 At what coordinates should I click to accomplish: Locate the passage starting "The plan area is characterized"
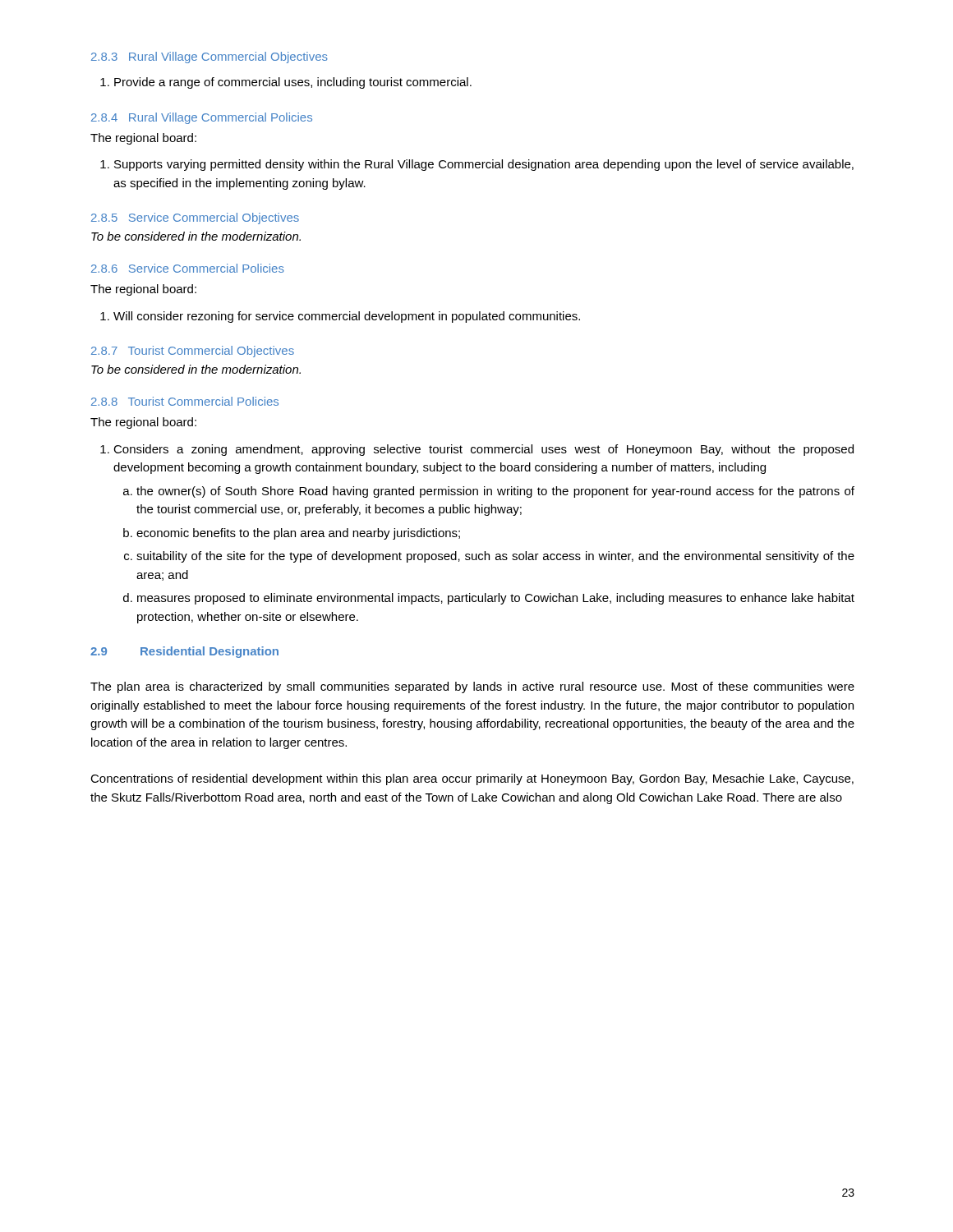click(x=472, y=714)
